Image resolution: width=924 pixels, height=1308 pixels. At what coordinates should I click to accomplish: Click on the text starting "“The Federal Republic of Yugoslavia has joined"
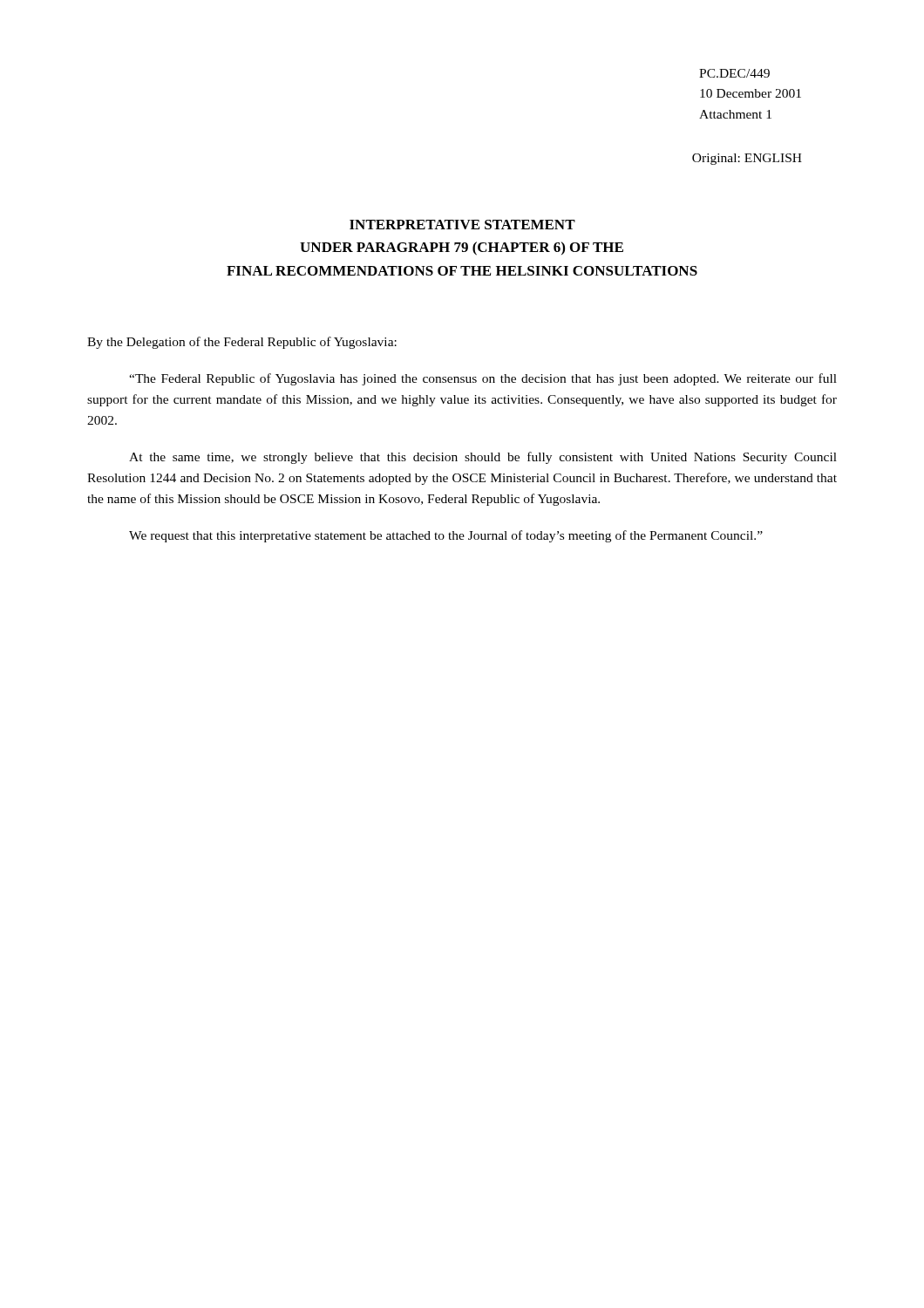462,399
